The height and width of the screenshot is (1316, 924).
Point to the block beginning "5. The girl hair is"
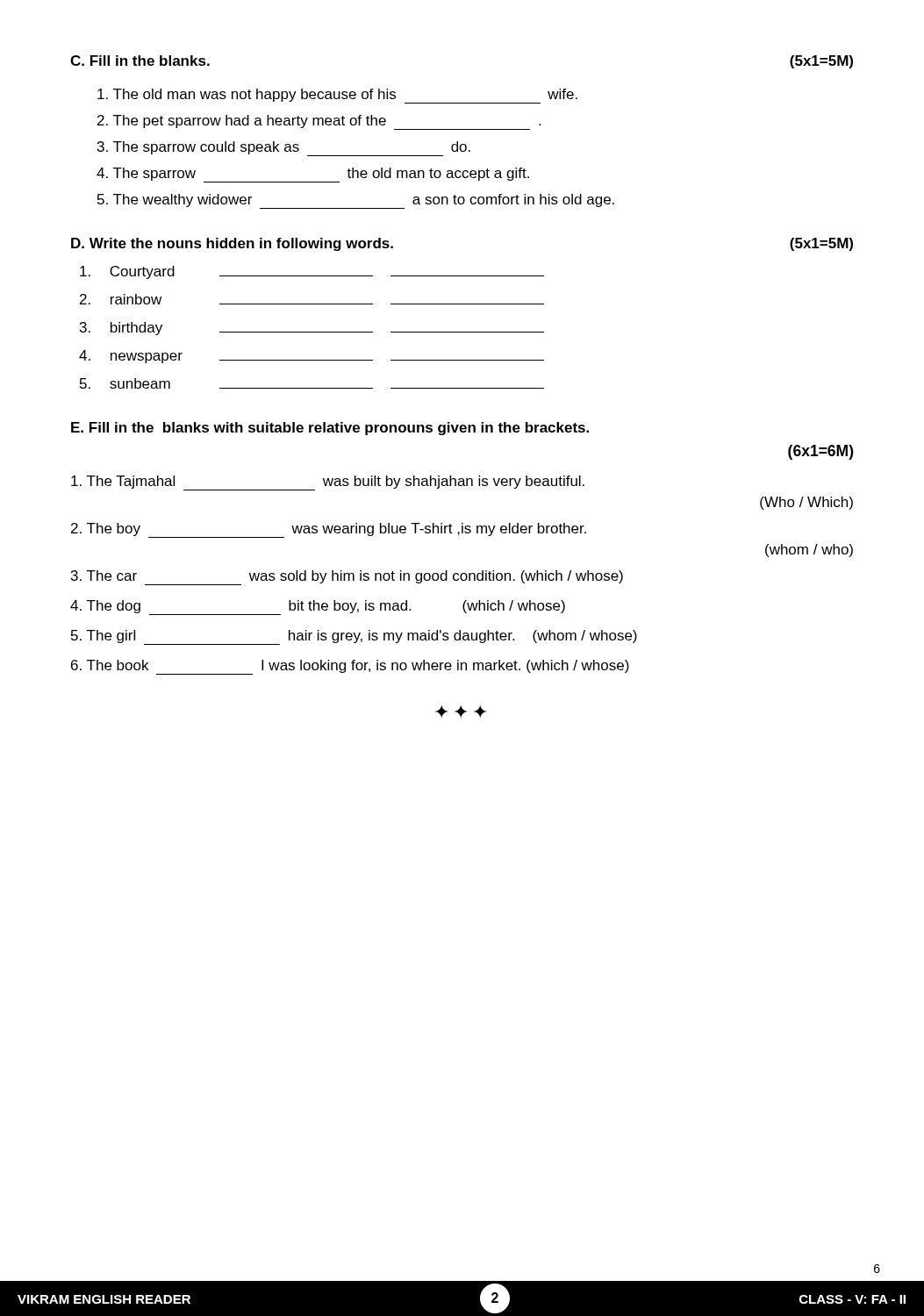pyautogui.click(x=354, y=636)
